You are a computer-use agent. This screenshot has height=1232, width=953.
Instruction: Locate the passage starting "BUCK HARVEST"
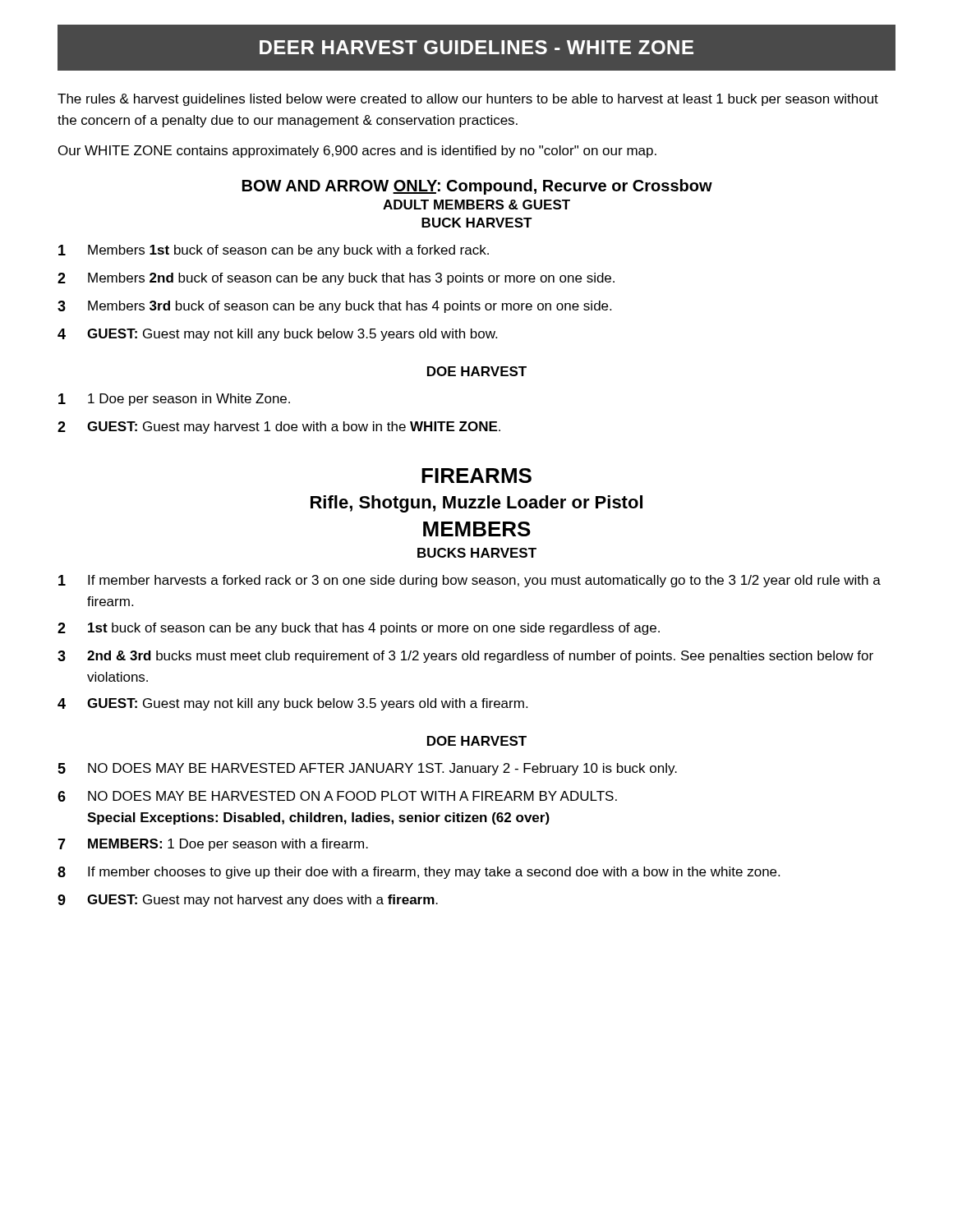[x=476, y=223]
